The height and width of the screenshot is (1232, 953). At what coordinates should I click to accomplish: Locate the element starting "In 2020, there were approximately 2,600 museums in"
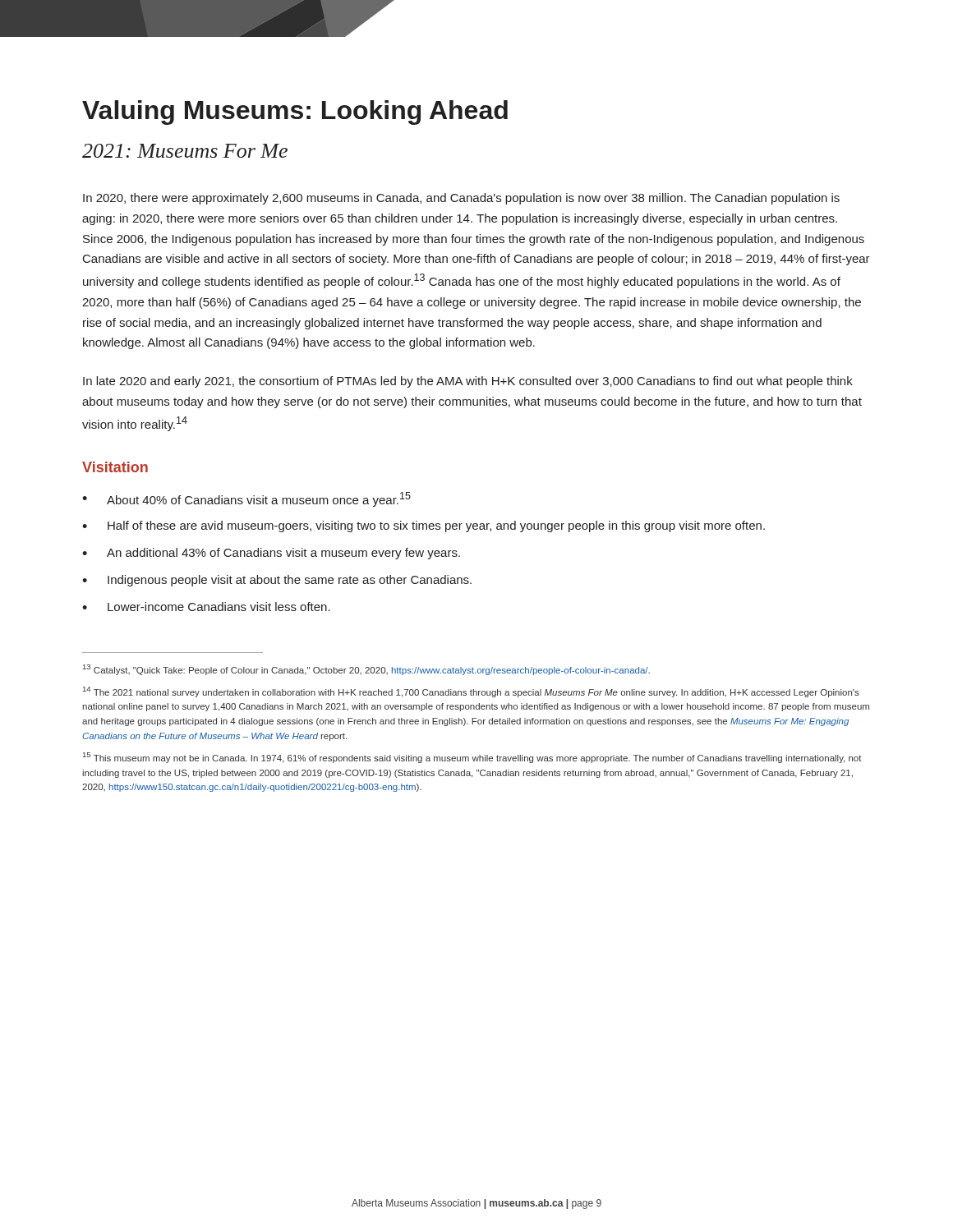(476, 270)
